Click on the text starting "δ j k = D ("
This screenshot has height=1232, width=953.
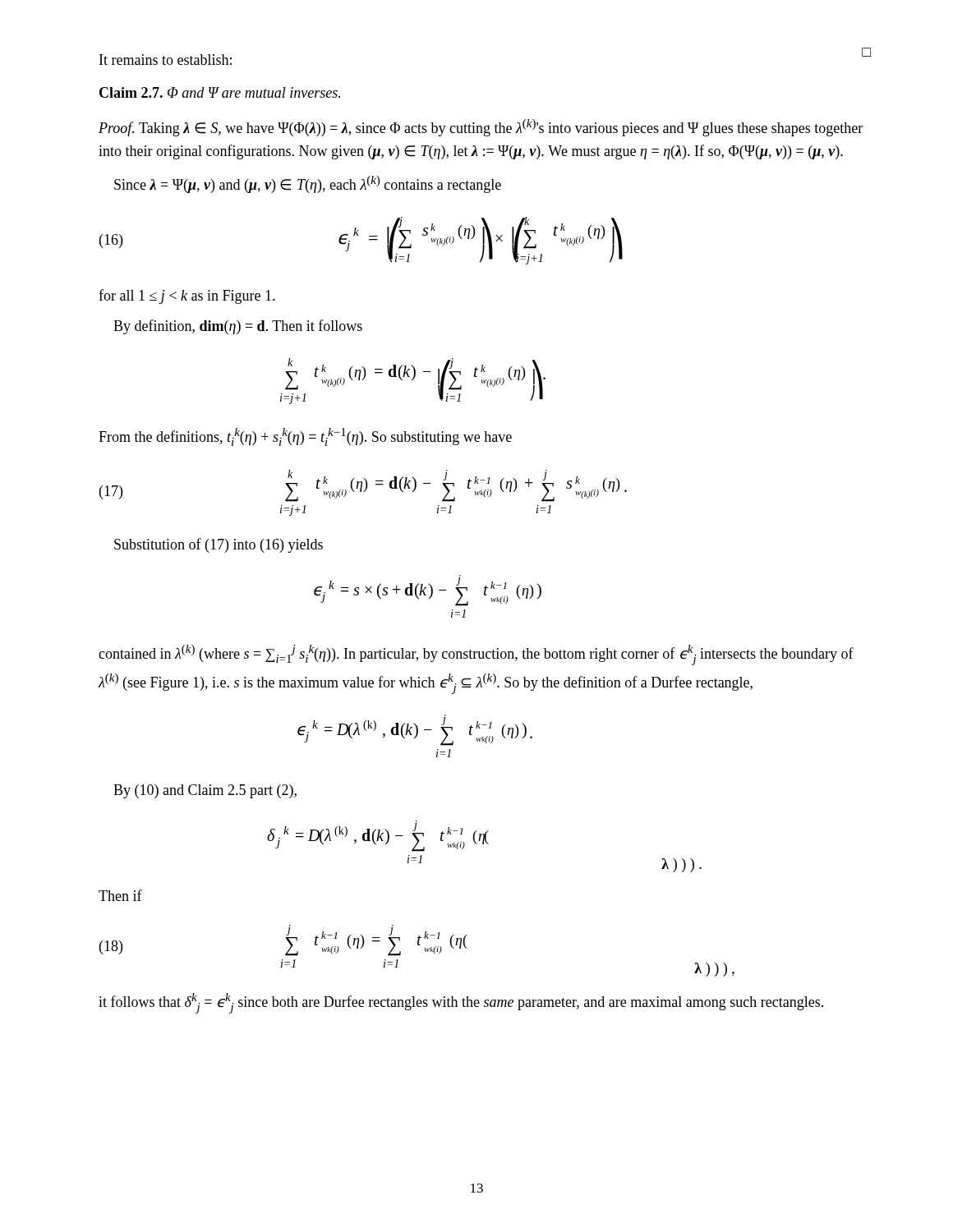click(485, 841)
